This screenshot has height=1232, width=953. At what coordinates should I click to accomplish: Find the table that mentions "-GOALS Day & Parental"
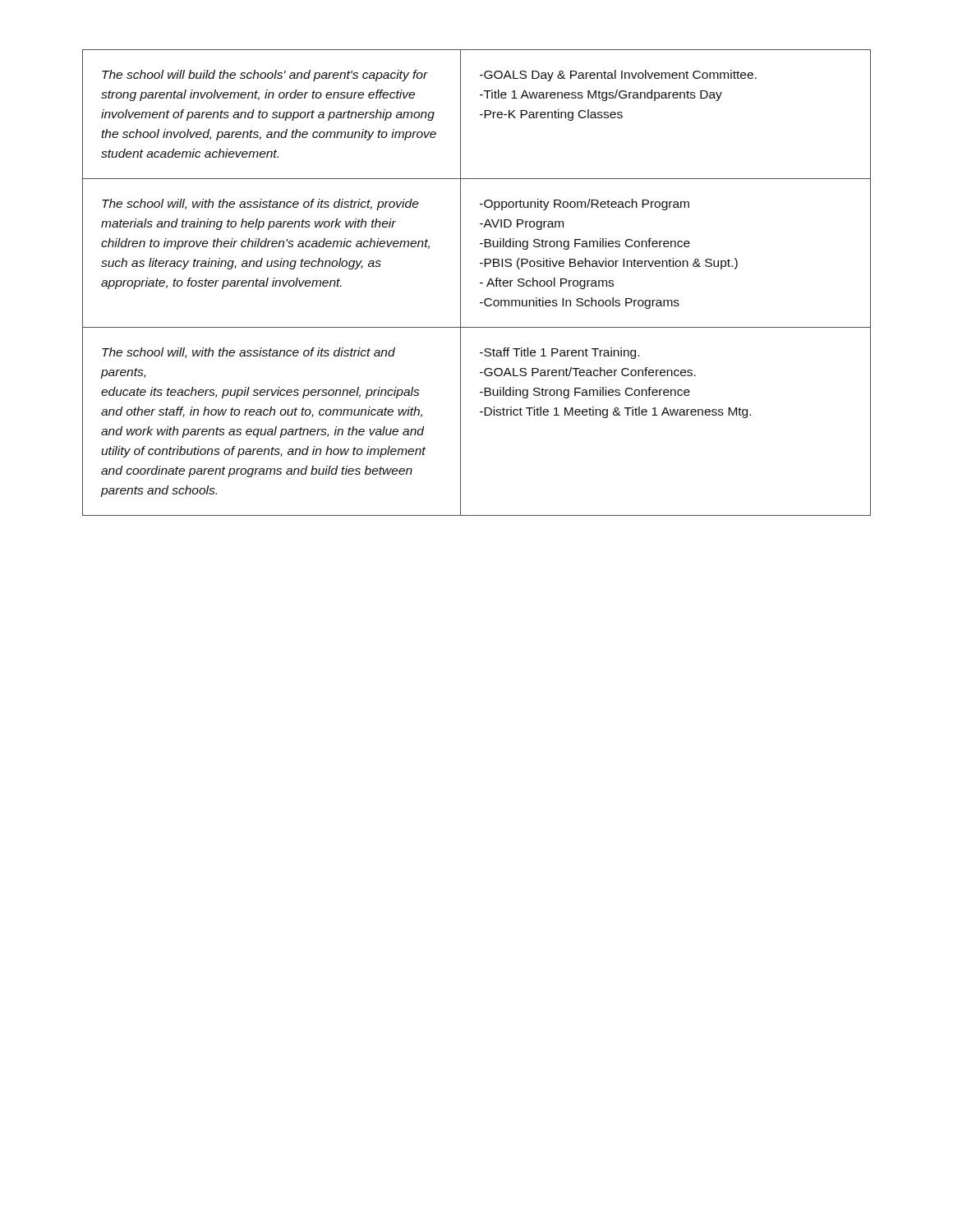476,283
